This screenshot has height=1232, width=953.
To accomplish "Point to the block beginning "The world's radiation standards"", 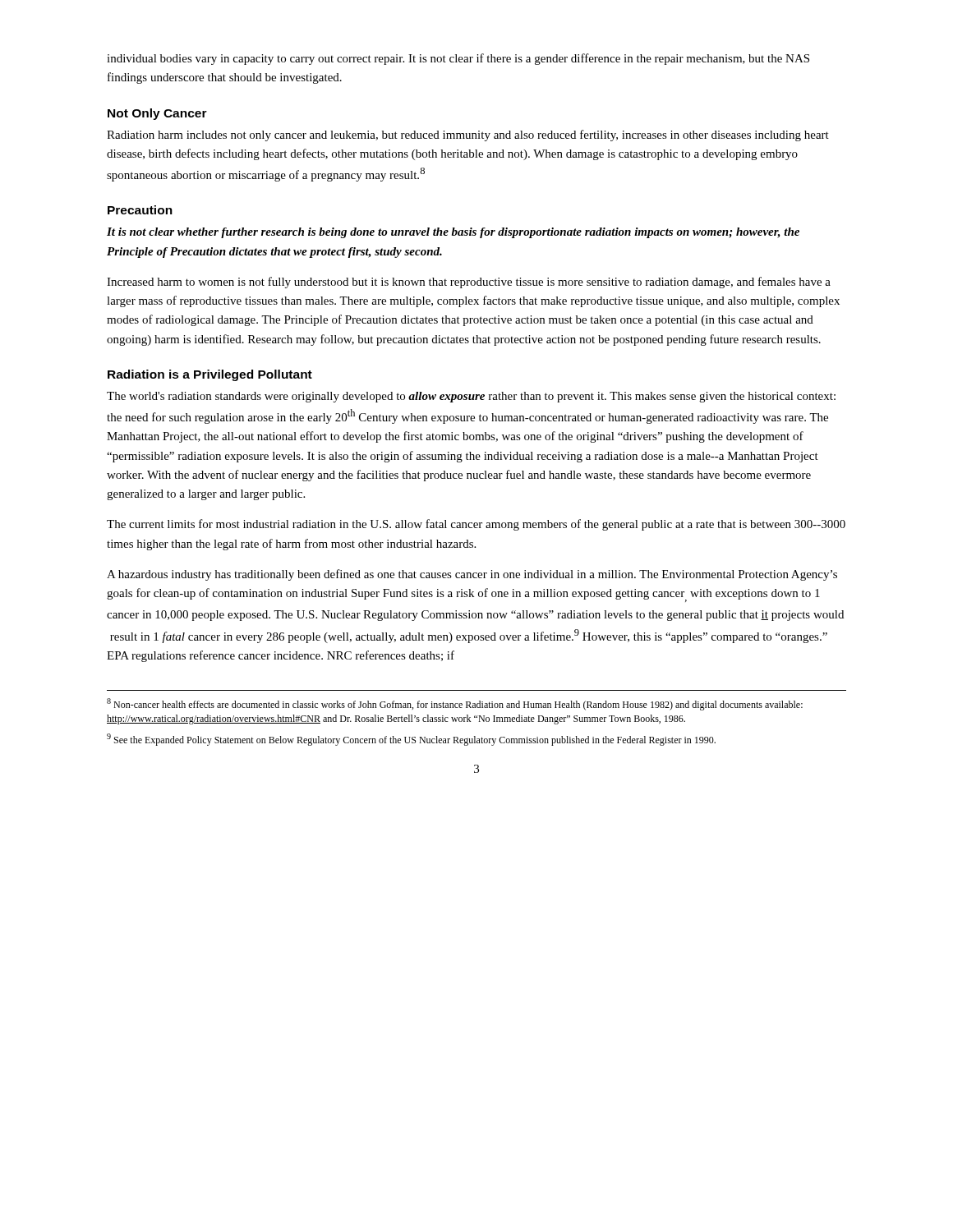I will 472,445.
